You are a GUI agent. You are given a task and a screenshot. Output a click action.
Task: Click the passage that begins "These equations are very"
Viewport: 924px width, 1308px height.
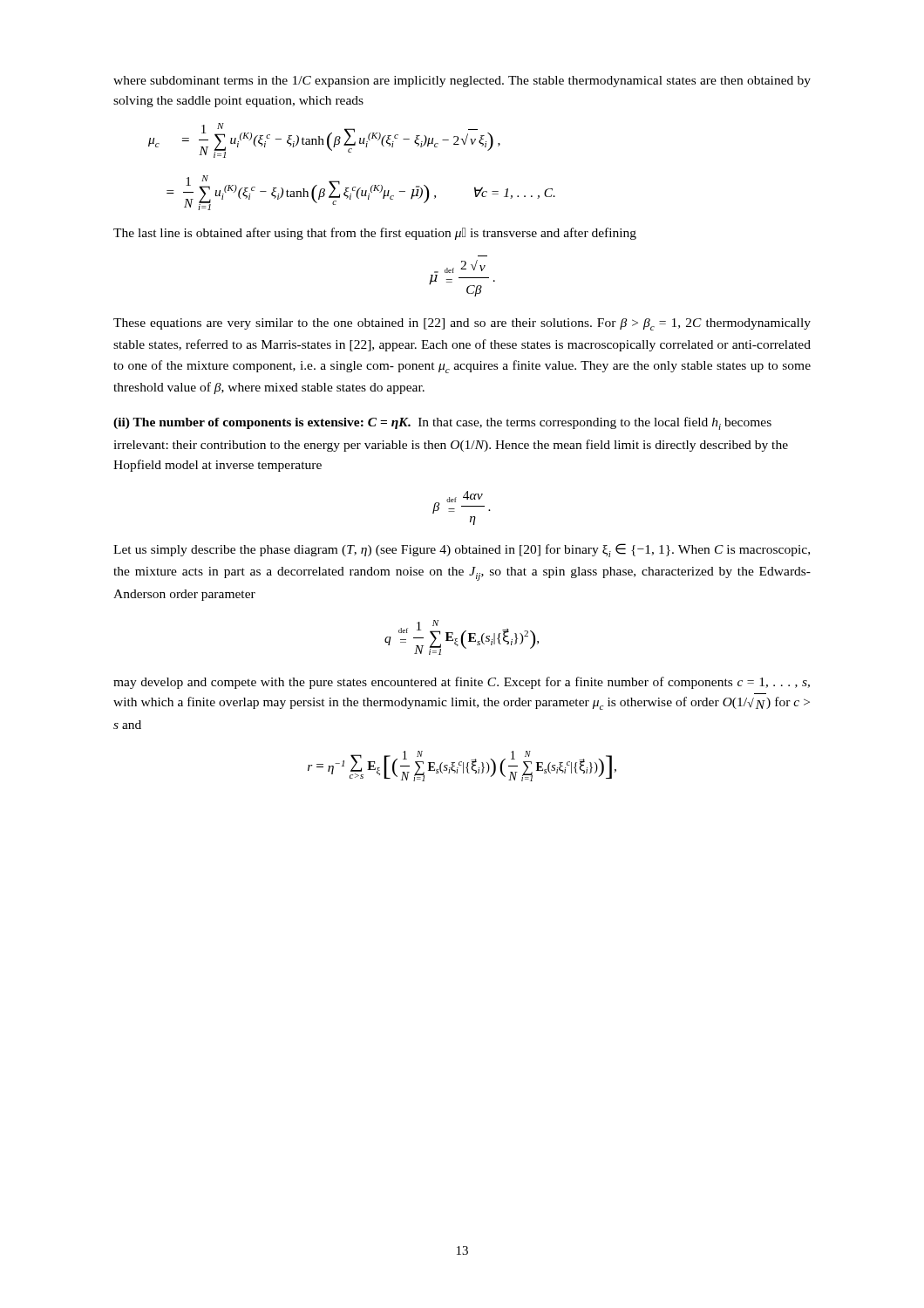coord(462,355)
